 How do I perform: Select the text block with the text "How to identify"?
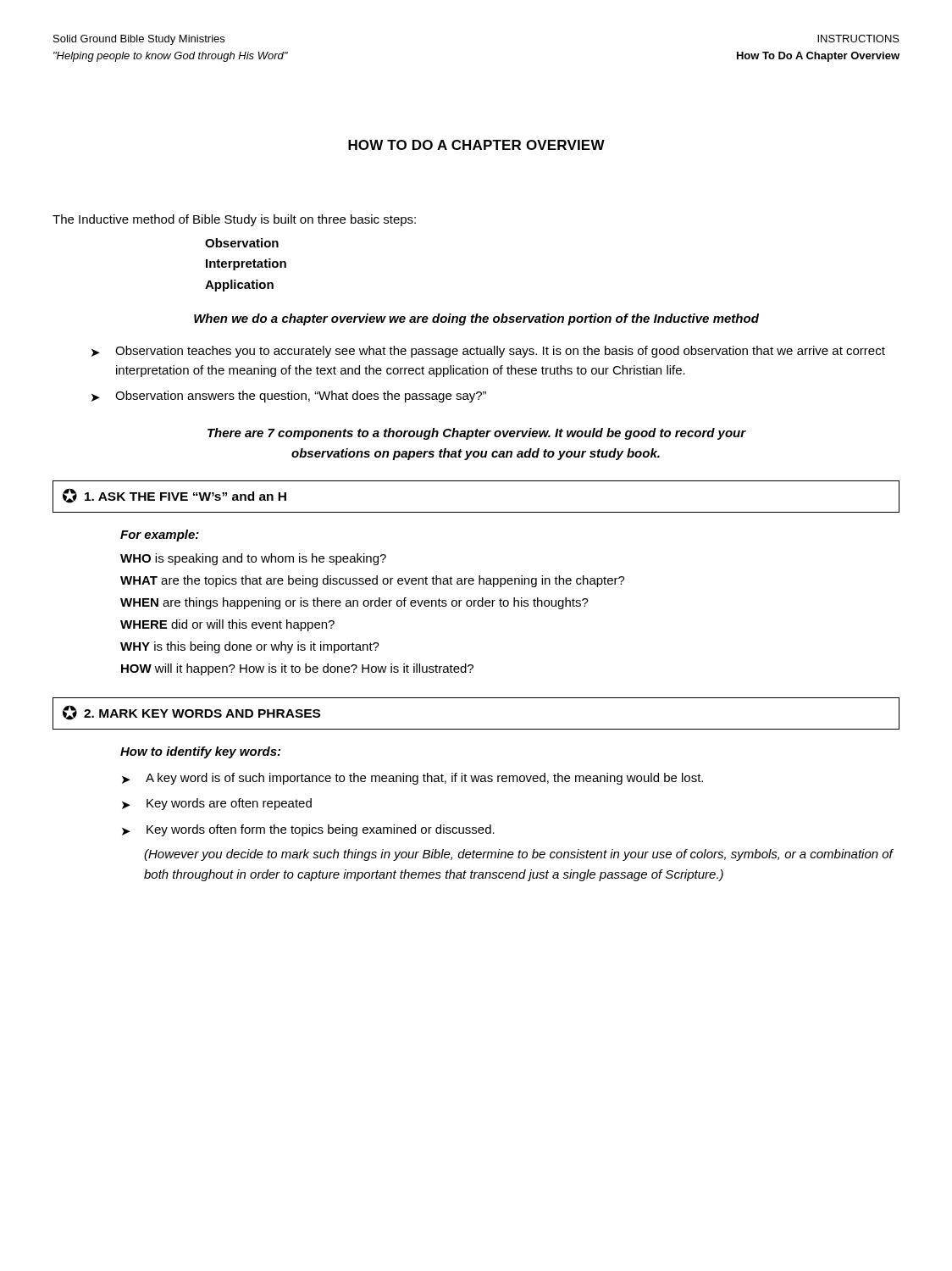pyautogui.click(x=201, y=751)
